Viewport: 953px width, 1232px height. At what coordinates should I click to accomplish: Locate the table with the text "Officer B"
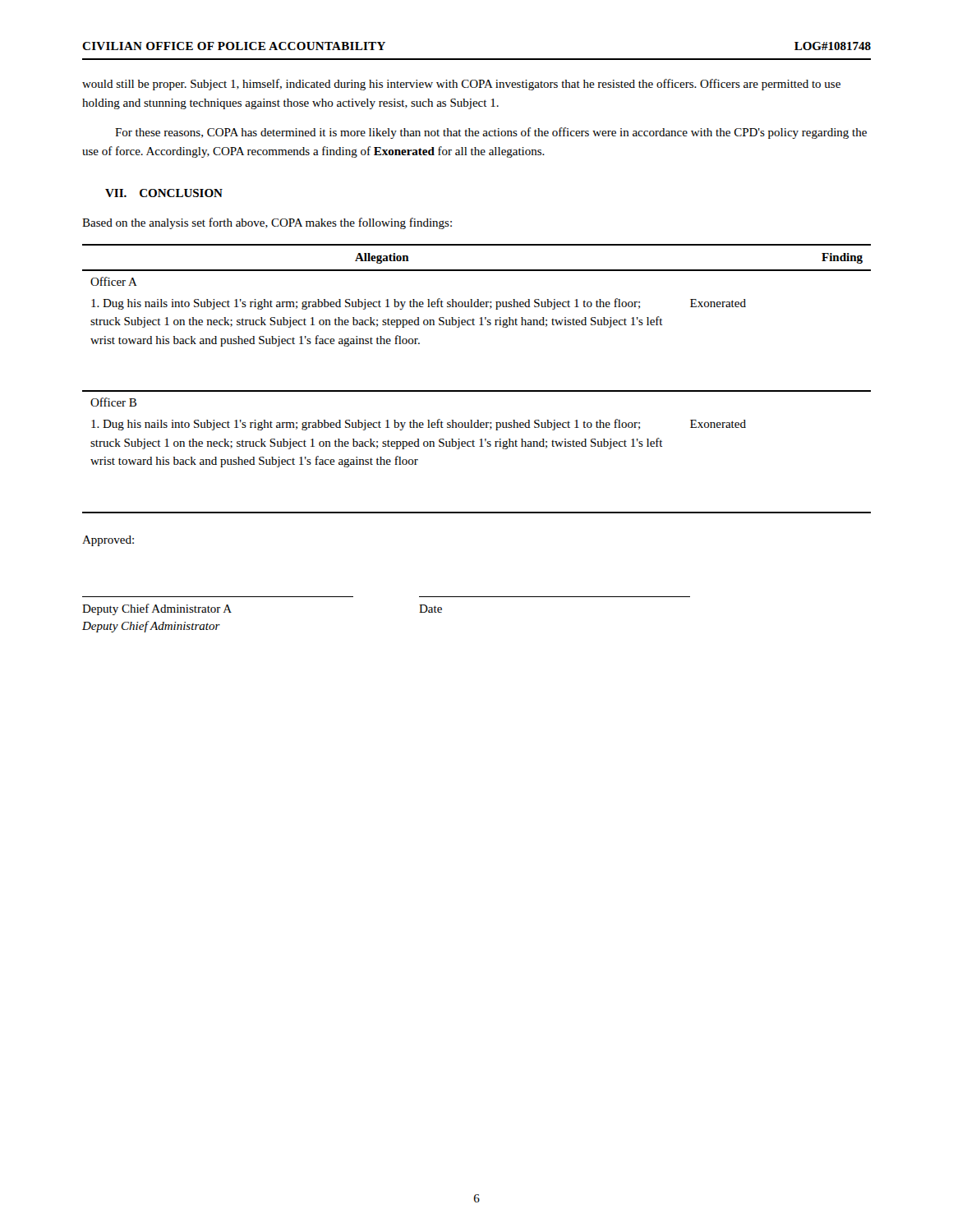point(476,378)
